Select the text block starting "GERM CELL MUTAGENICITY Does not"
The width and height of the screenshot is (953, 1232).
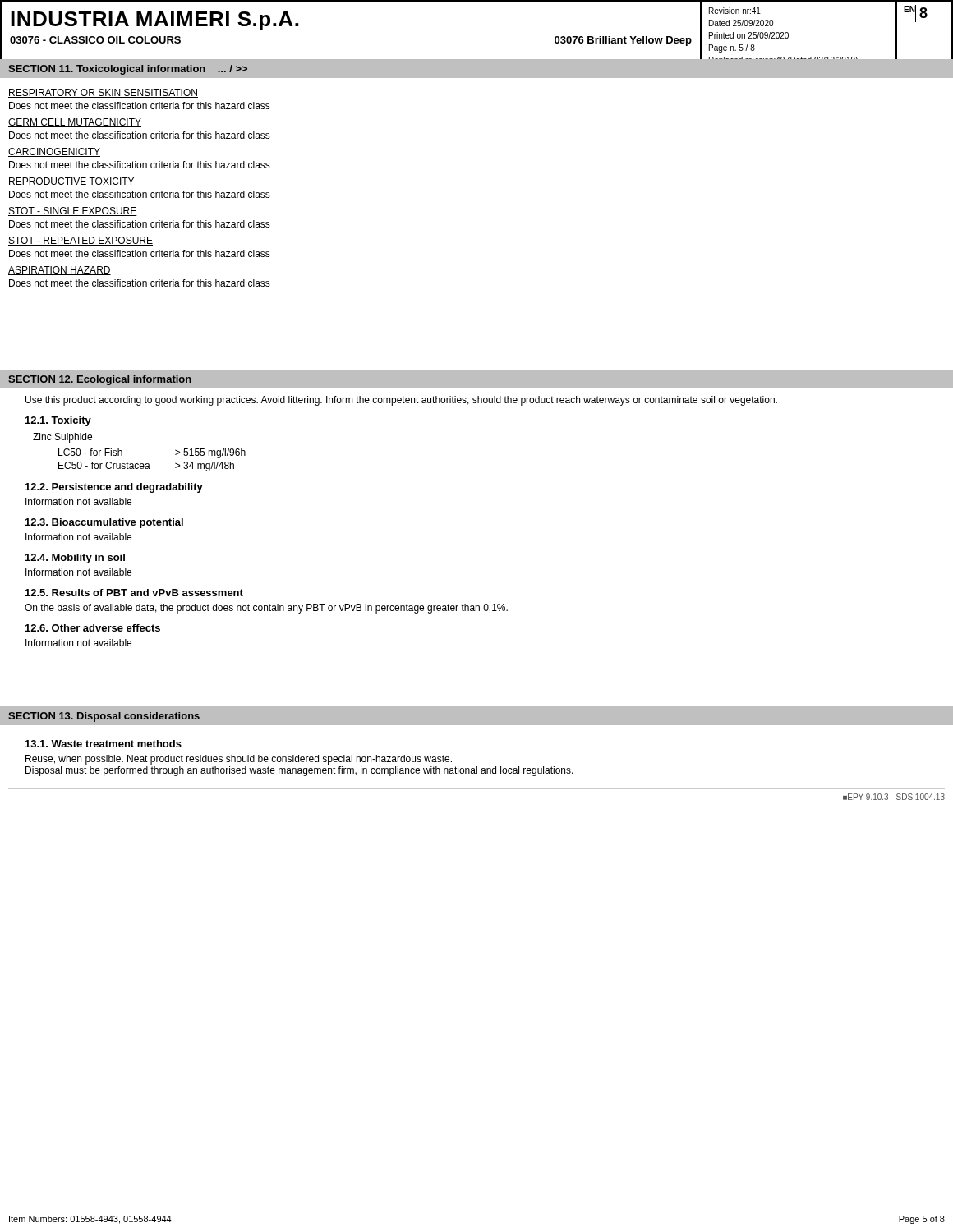coord(75,123)
